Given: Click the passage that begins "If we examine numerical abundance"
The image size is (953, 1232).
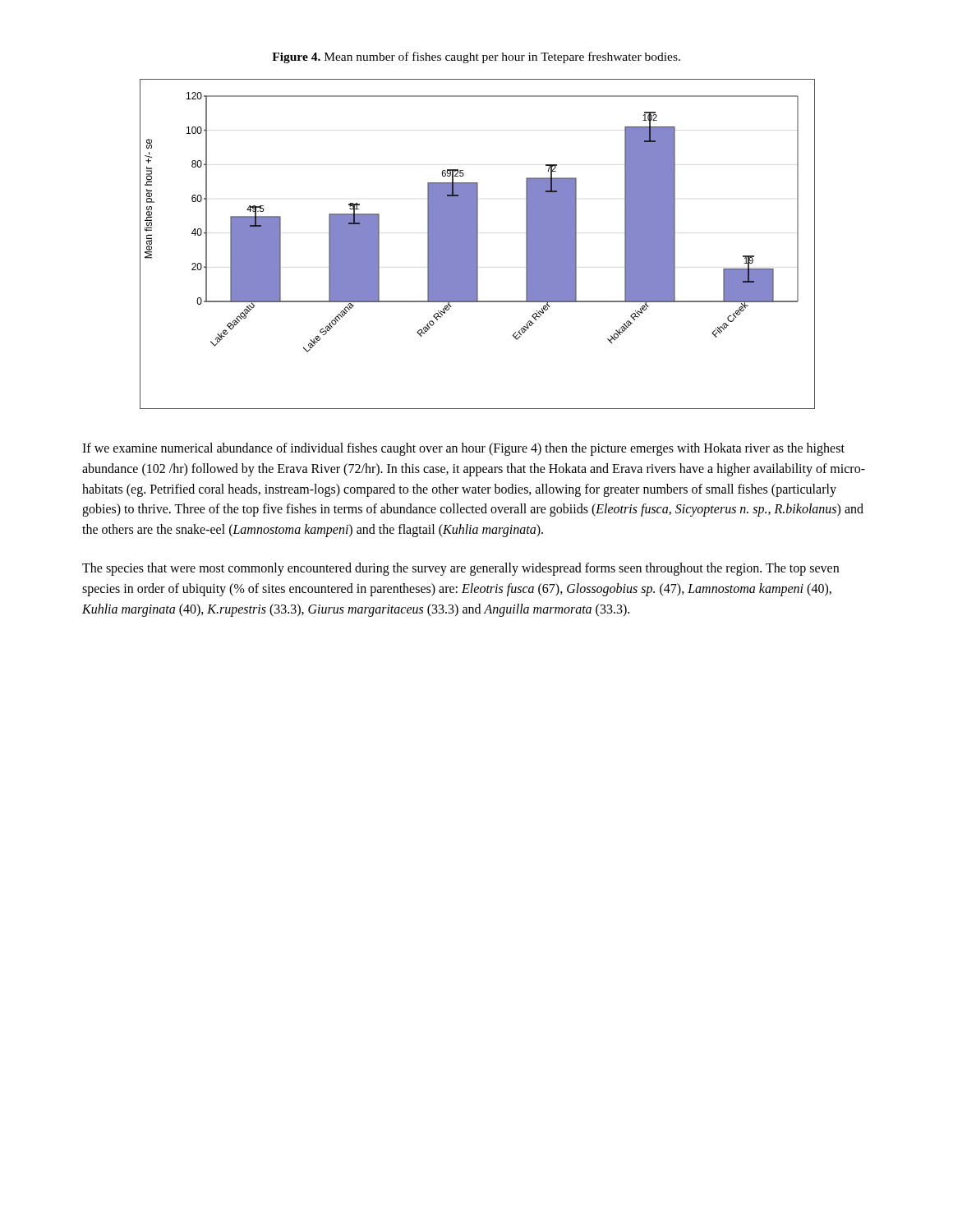Looking at the screenshot, I should pos(474,489).
